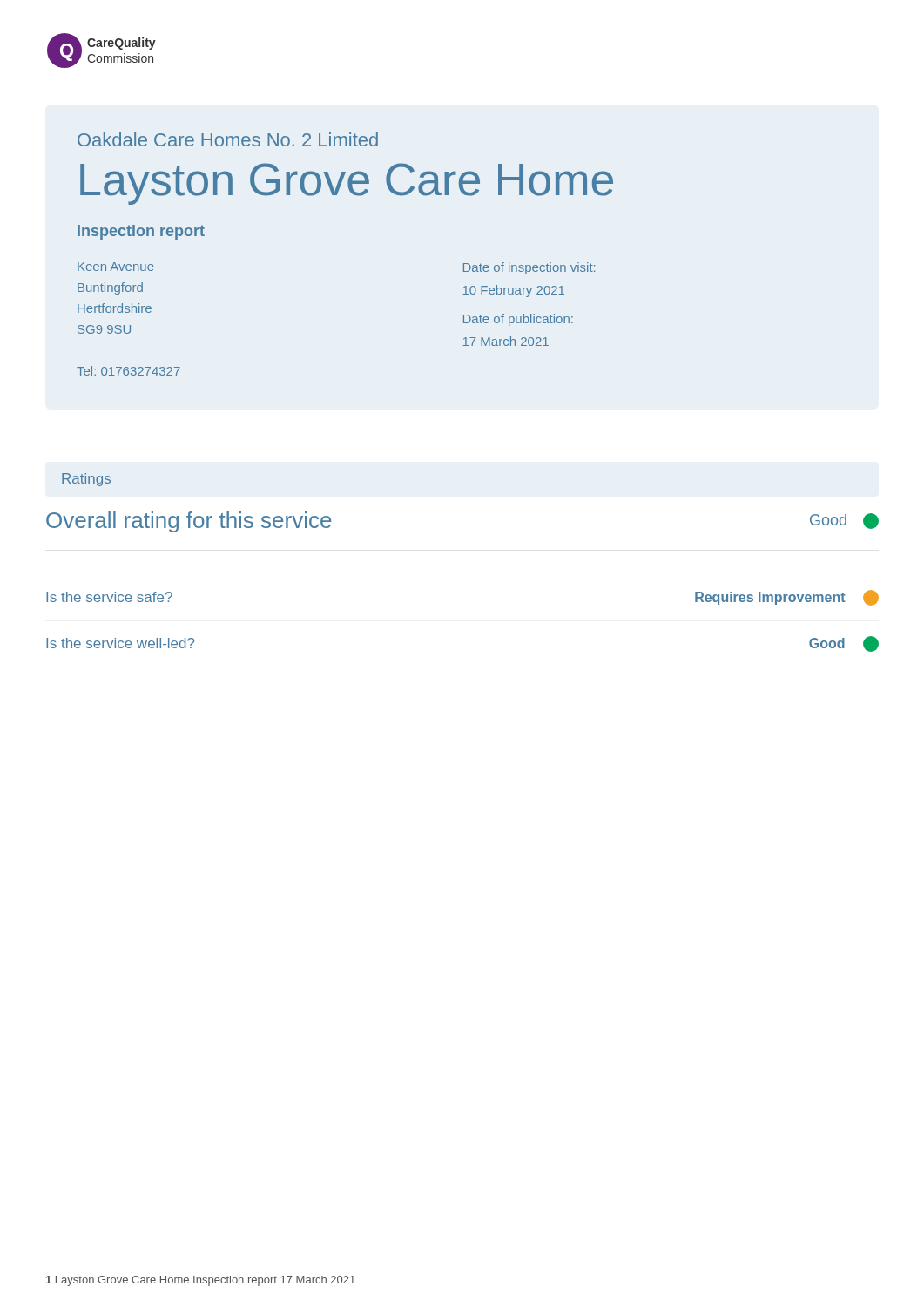Find the block starting "Is the service well-led?"
Screen dimensions: 1307x924
(x=120, y=644)
